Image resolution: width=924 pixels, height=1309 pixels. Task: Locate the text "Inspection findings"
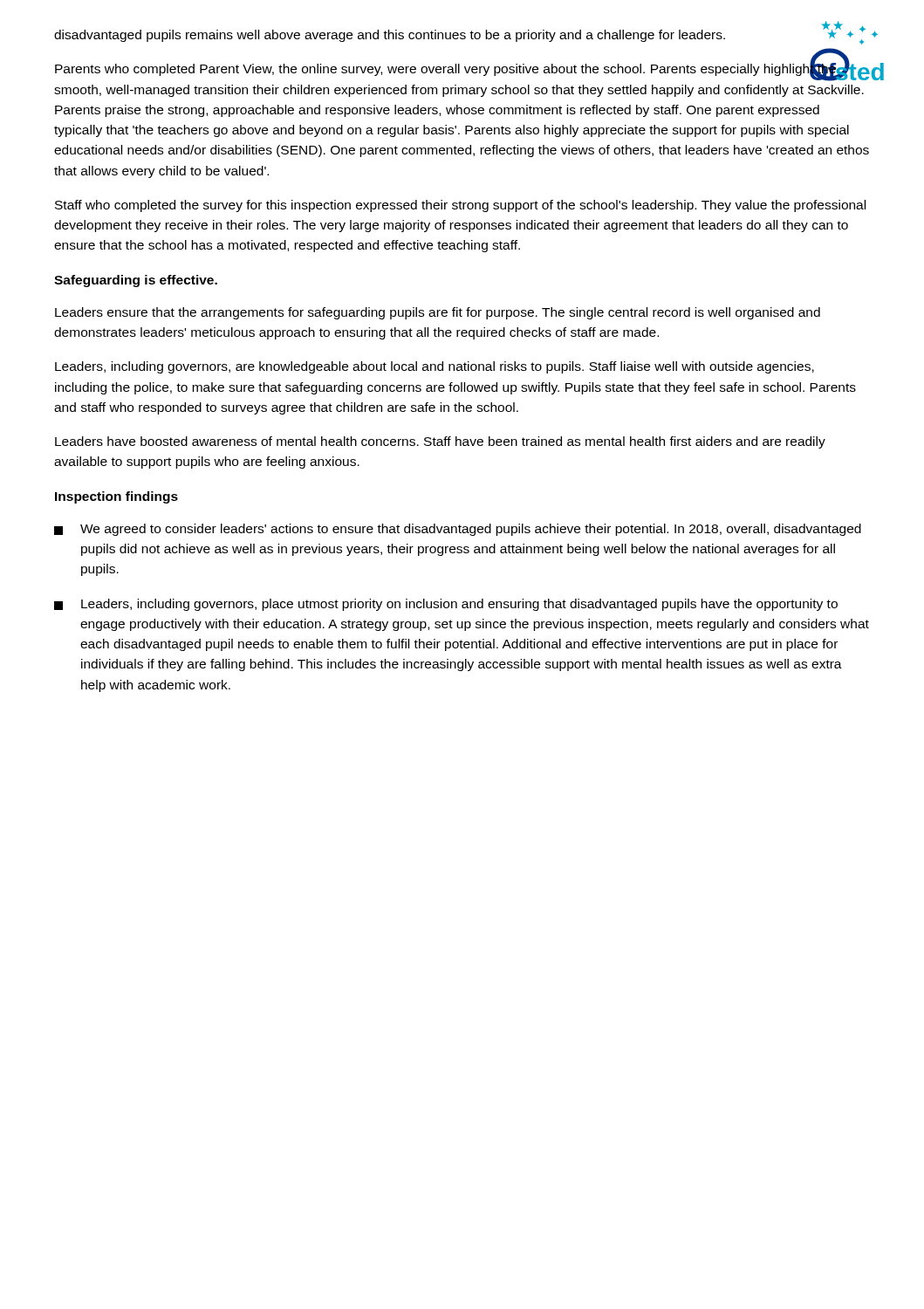116,497
